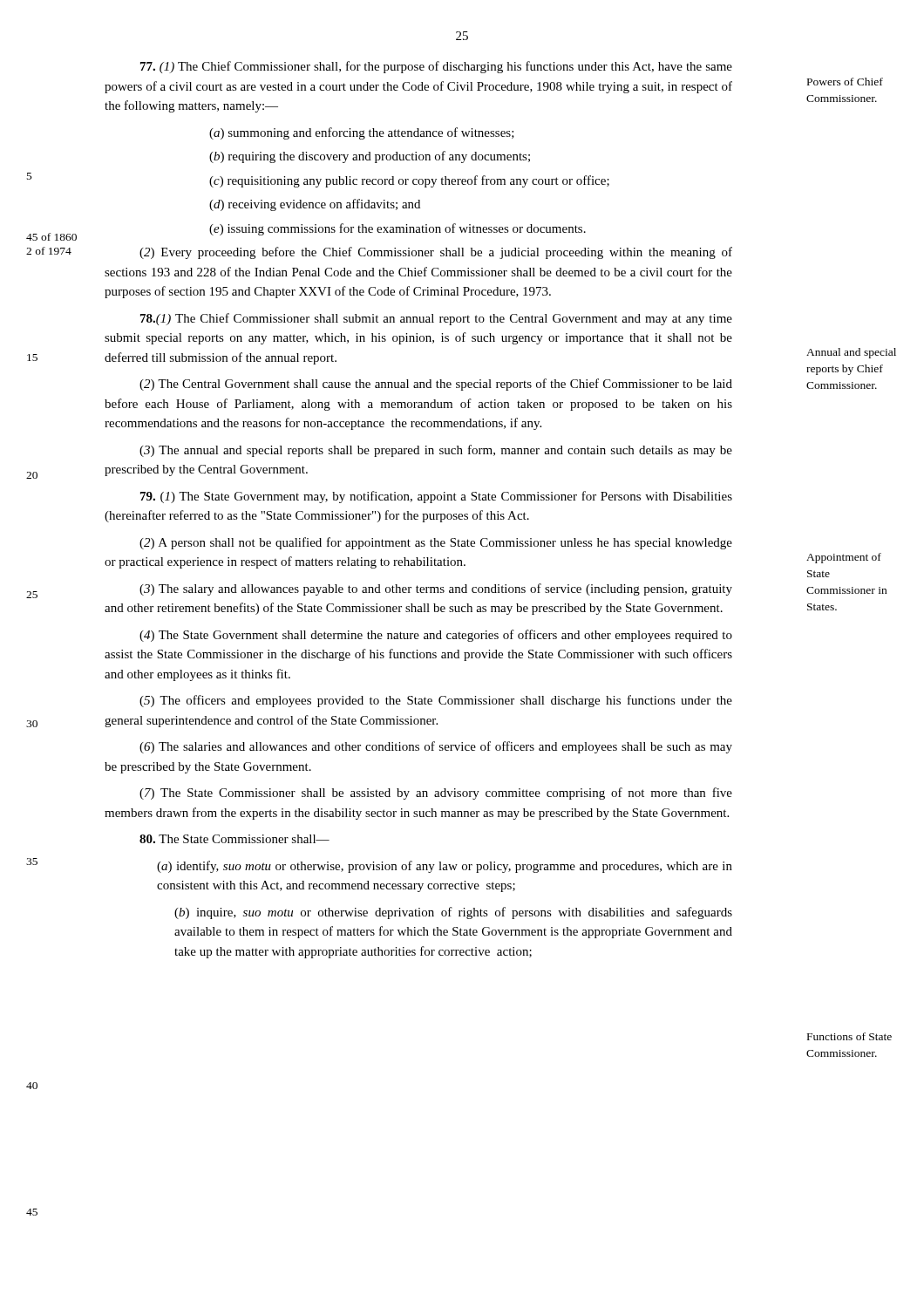
Task: Point to the block beginning "(3) The salary and allowances payable"
Action: point(418,598)
